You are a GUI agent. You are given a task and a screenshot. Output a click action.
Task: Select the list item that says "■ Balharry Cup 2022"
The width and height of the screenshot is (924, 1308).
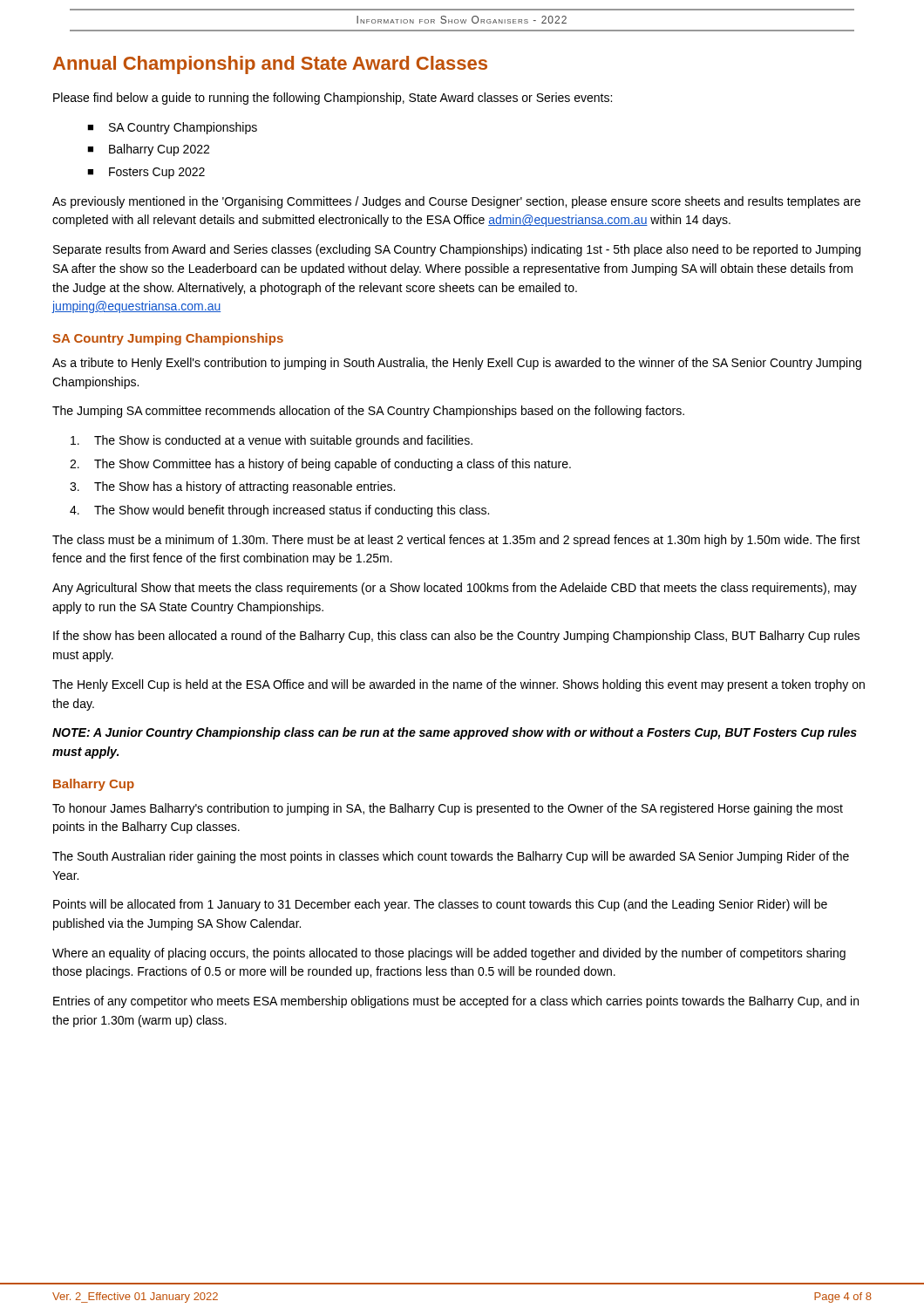(148, 150)
